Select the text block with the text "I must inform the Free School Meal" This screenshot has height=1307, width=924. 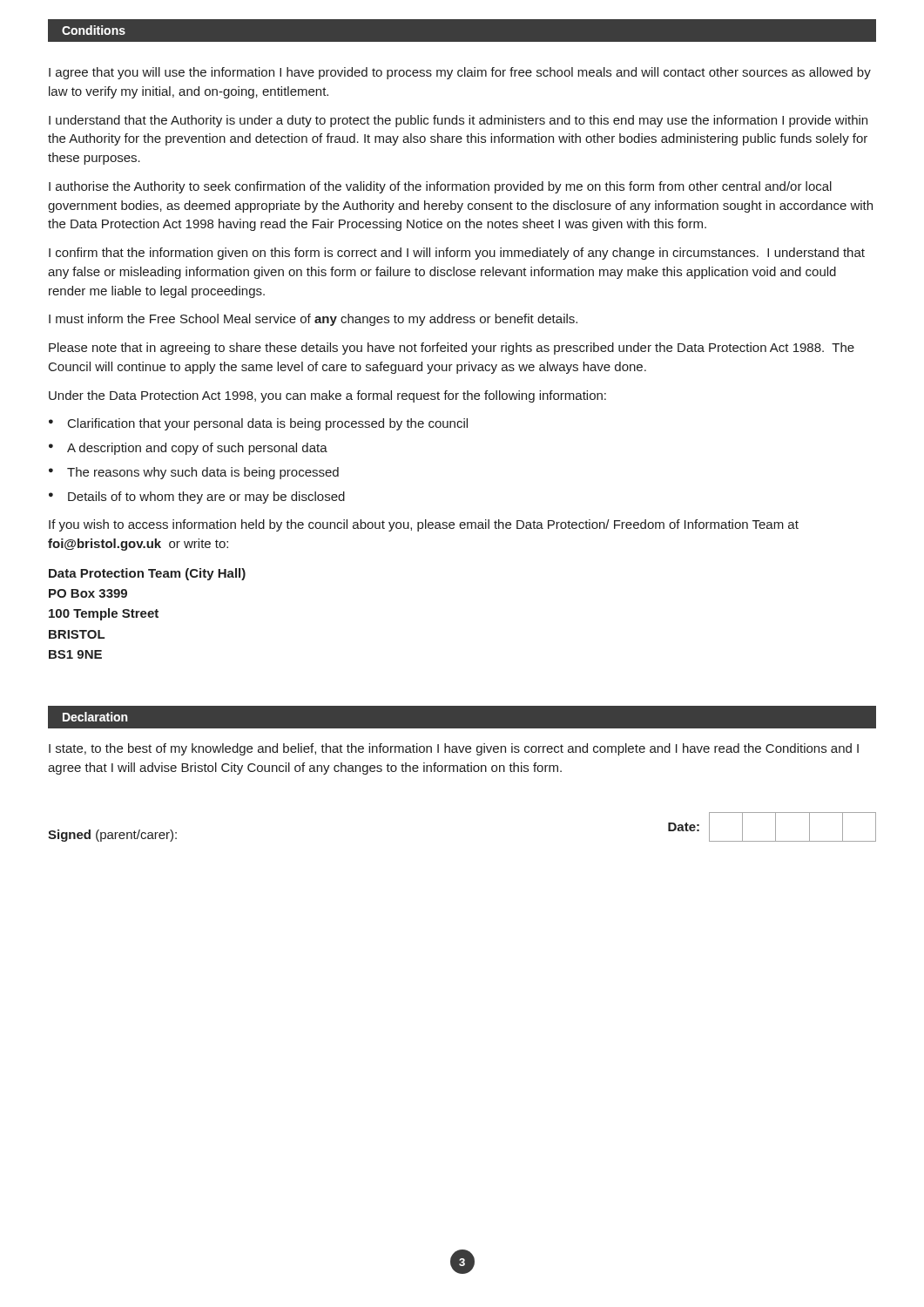[x=313, y=319]
